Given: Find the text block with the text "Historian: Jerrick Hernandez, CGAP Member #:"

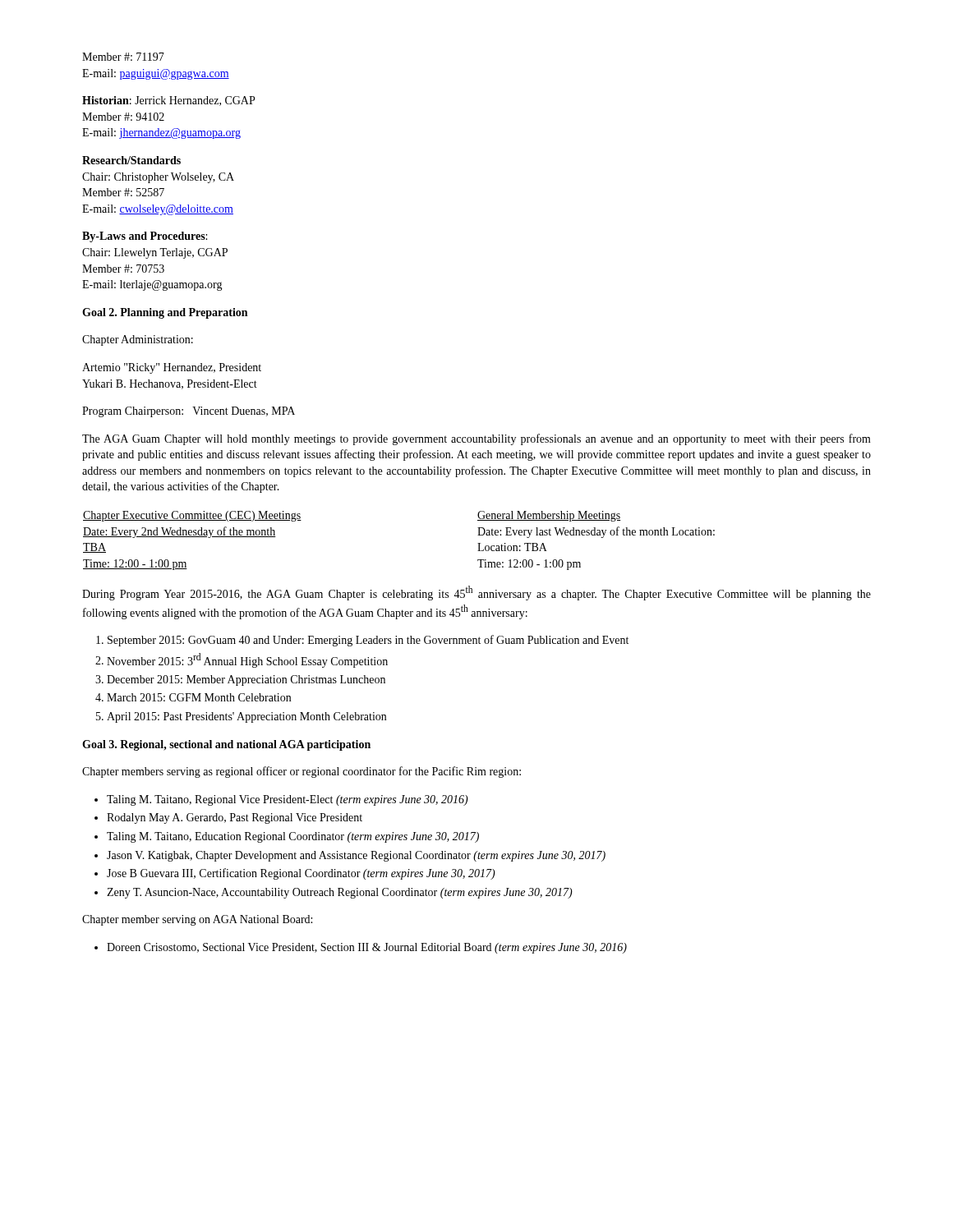Looking at the screenshot, I should (x=169, y=117).
